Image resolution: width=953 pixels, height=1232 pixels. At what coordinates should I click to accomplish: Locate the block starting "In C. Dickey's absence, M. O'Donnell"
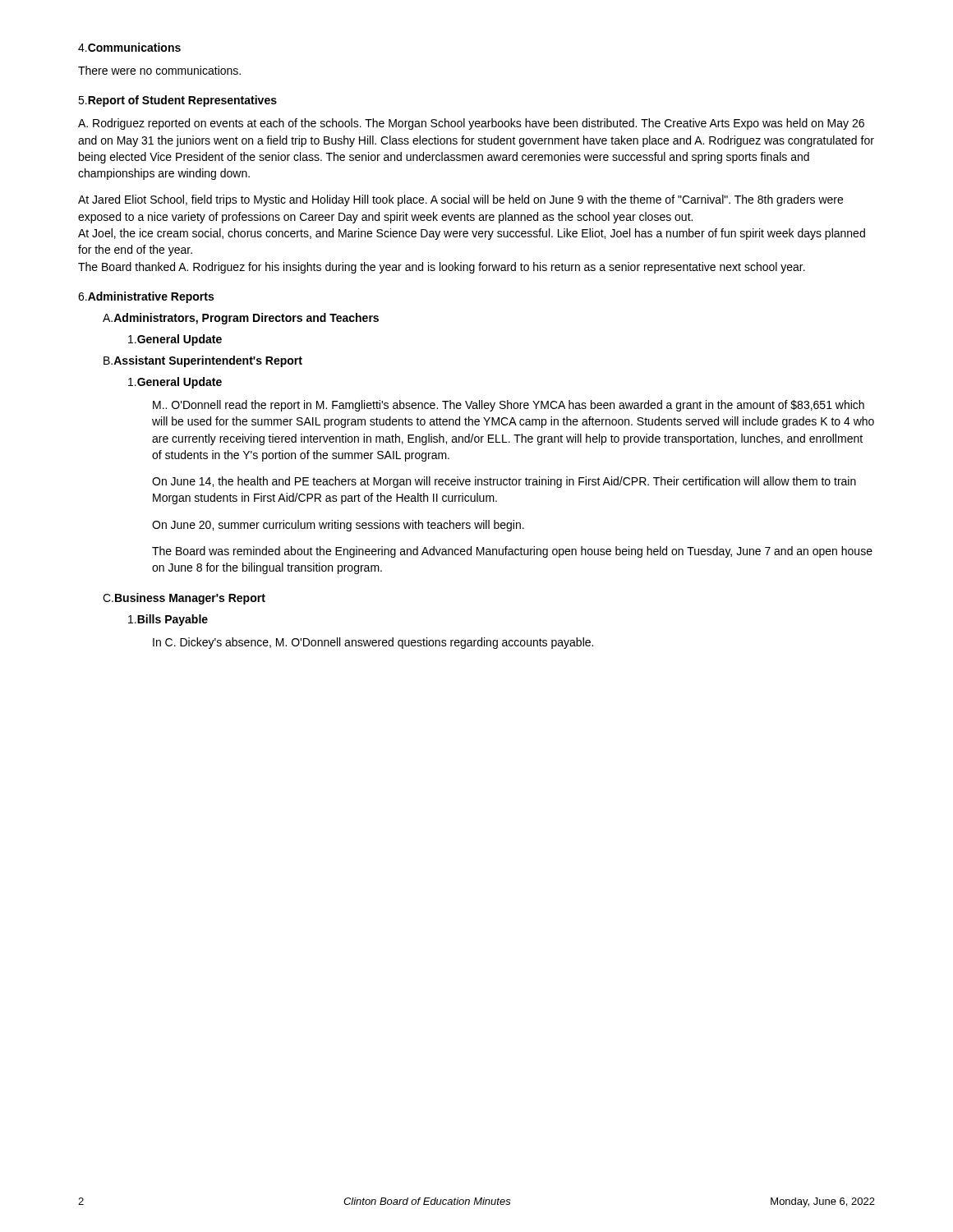pyautogui.click(x=373, y=642)
